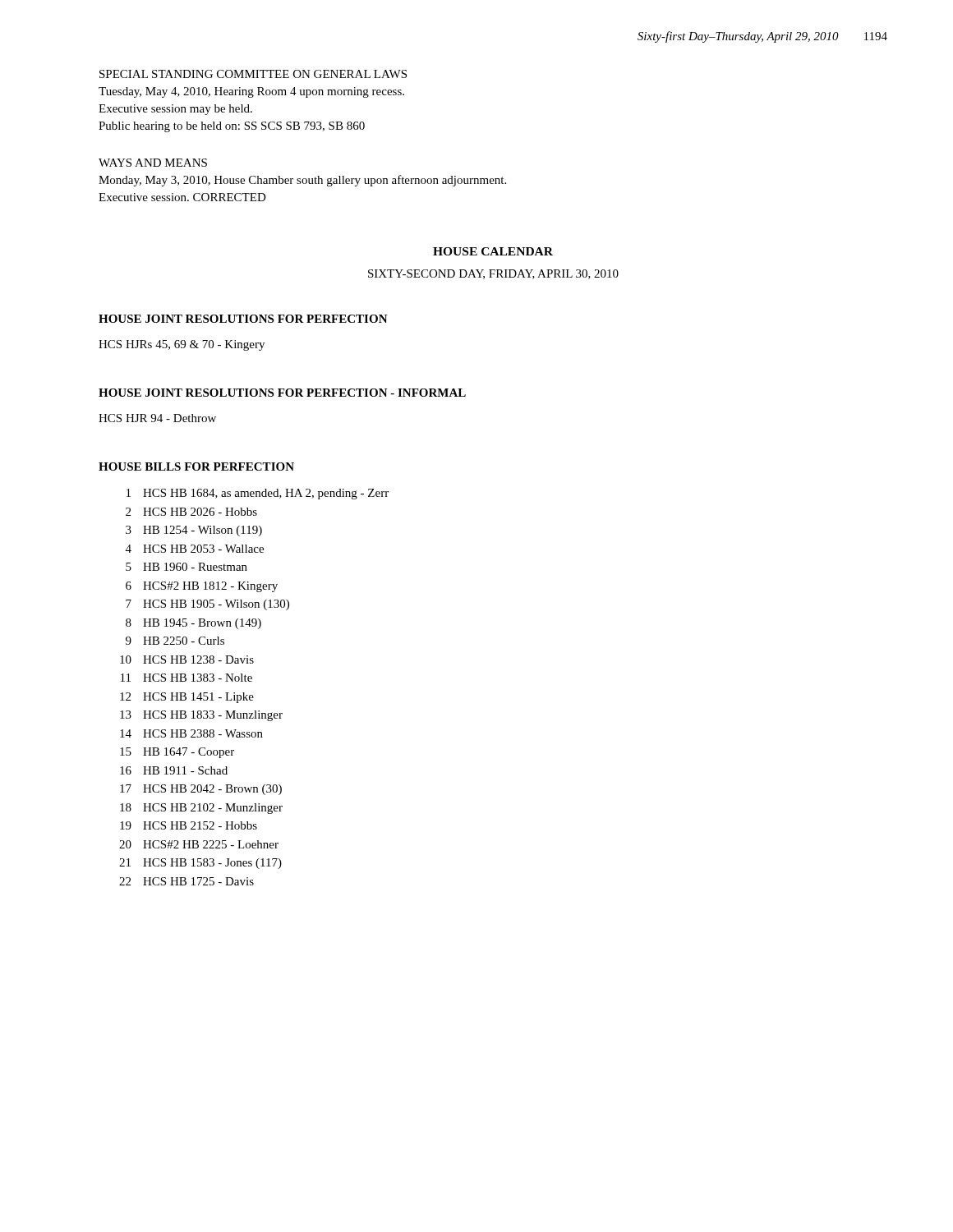This screenshot has height=1232, width=953.
Task: Locate the list item containing "10HCS HB 1238 - Davis"
Action: (187, 660)
